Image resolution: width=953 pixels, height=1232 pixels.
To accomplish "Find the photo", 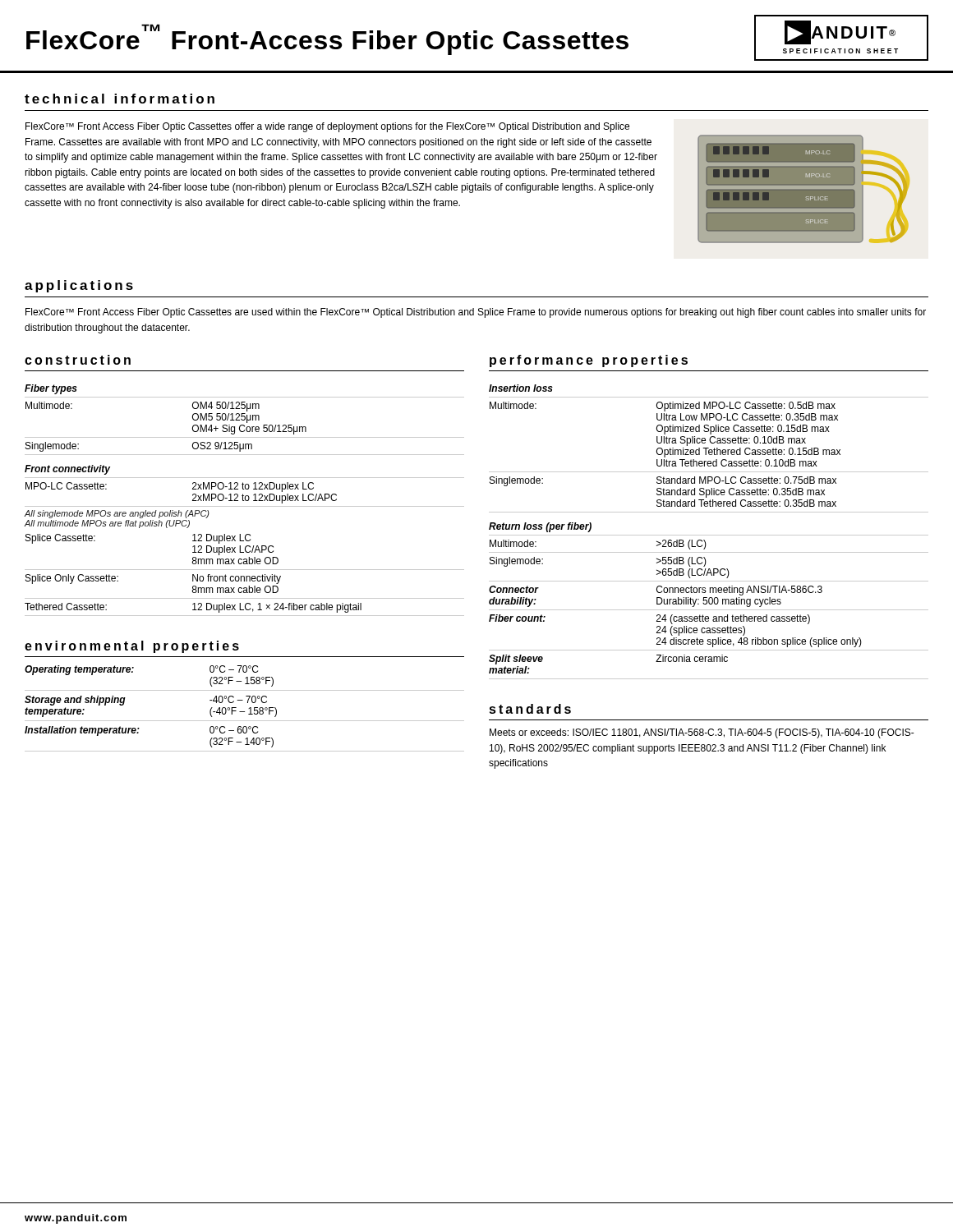I will click(x=801, y=190).
